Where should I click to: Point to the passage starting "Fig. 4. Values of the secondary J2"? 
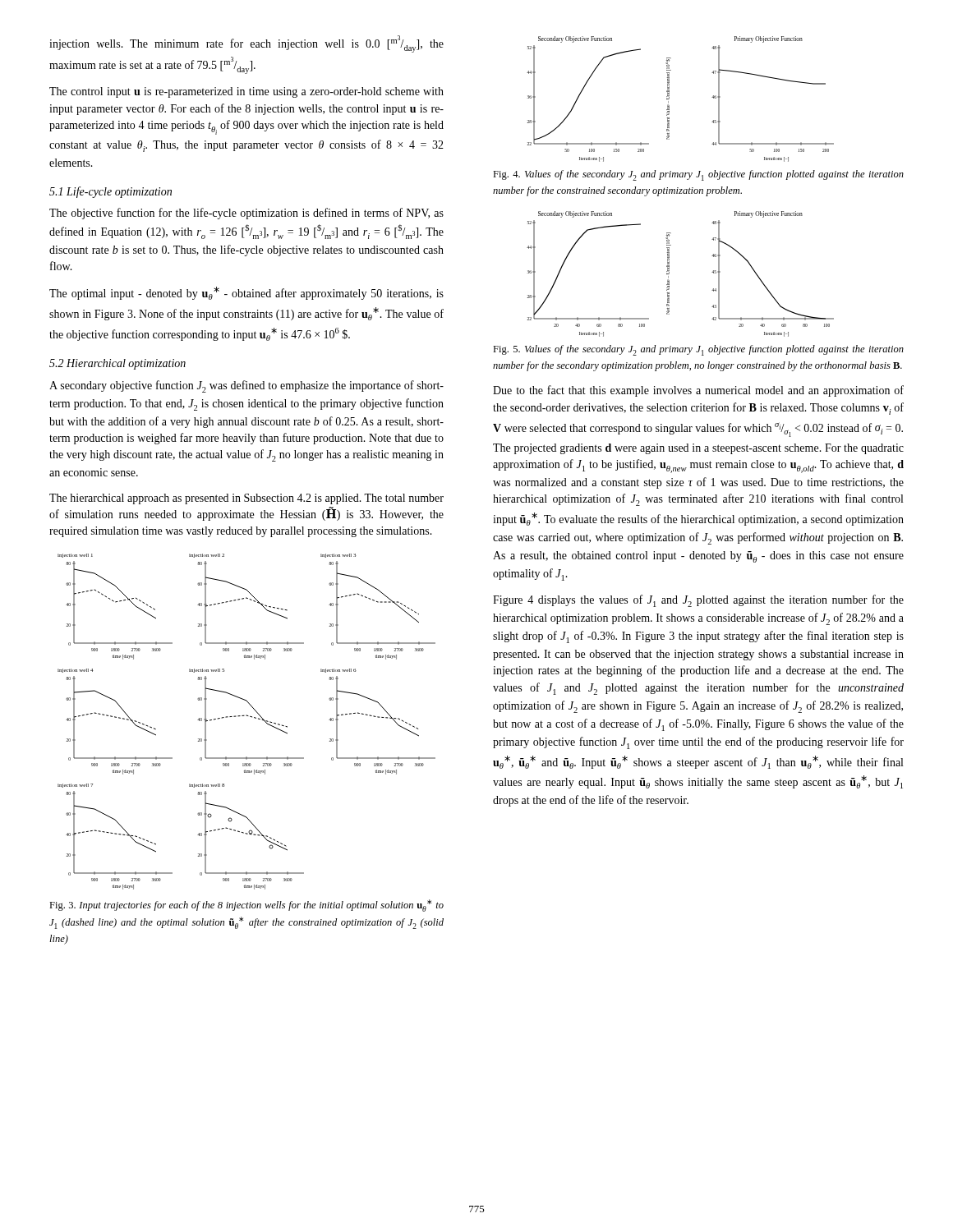coord(698,183)
